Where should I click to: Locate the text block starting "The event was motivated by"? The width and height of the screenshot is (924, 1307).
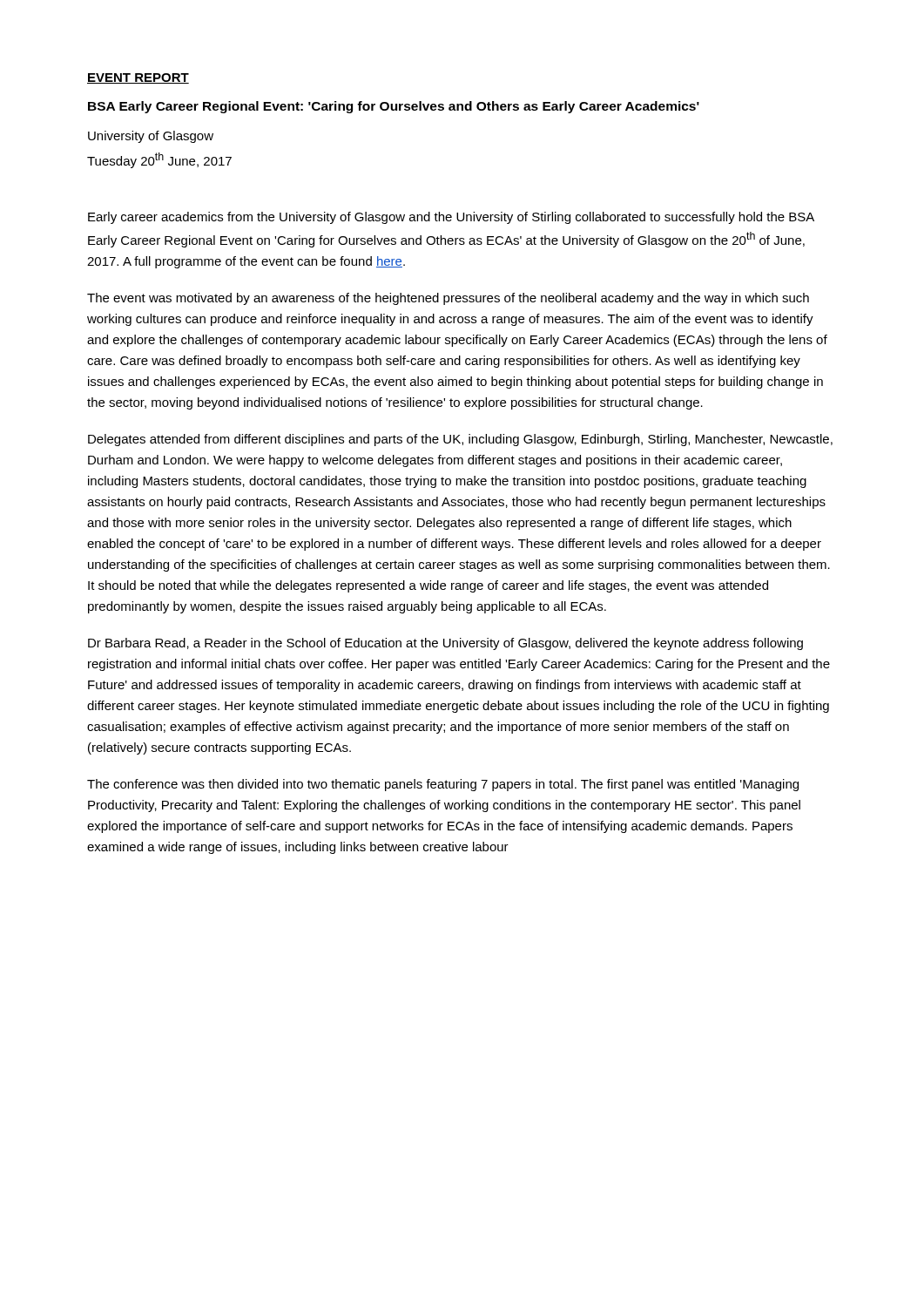[457, 350]
